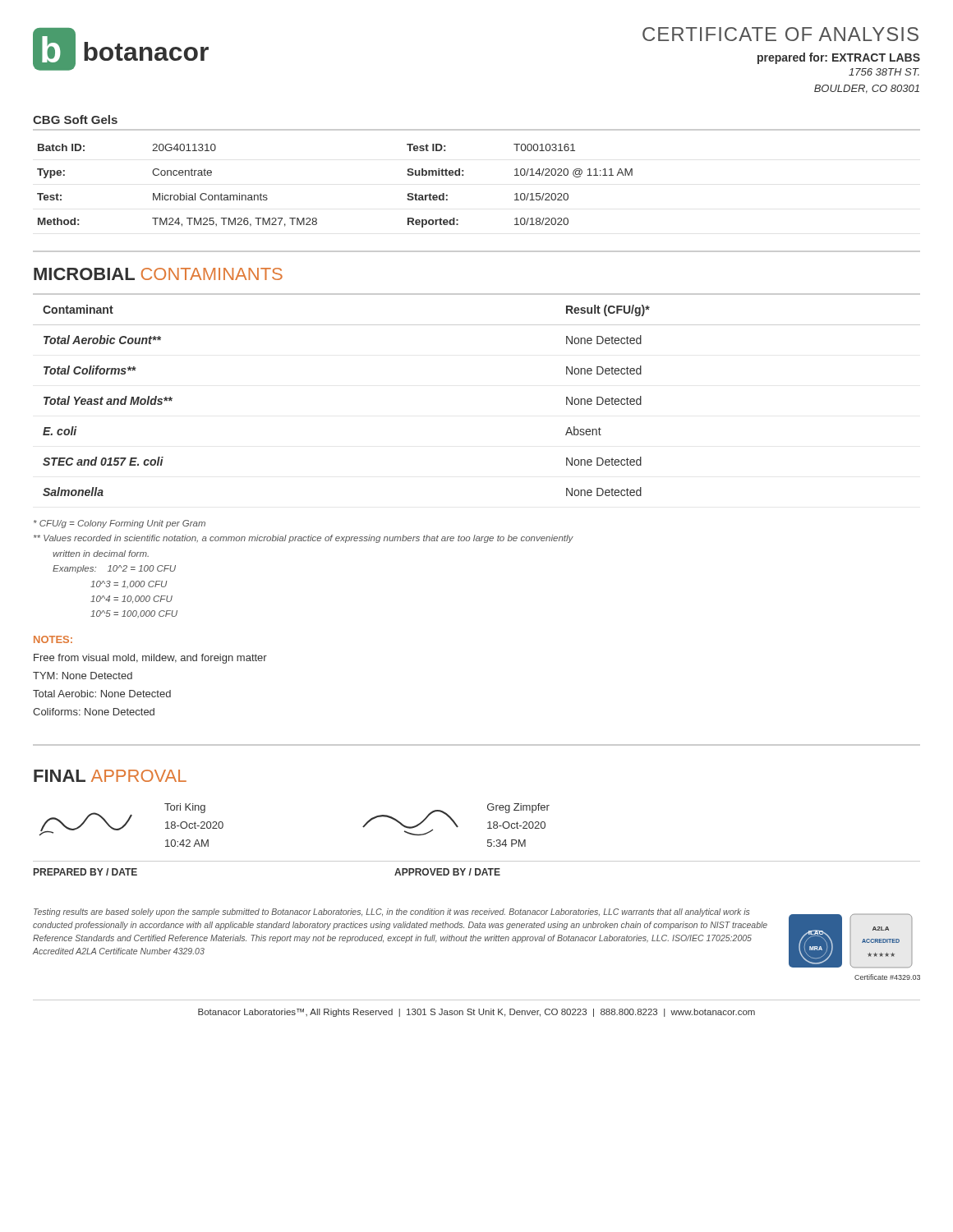
Task: Find "FINAL APPROVAL" on this page
Action: point(110,776)
